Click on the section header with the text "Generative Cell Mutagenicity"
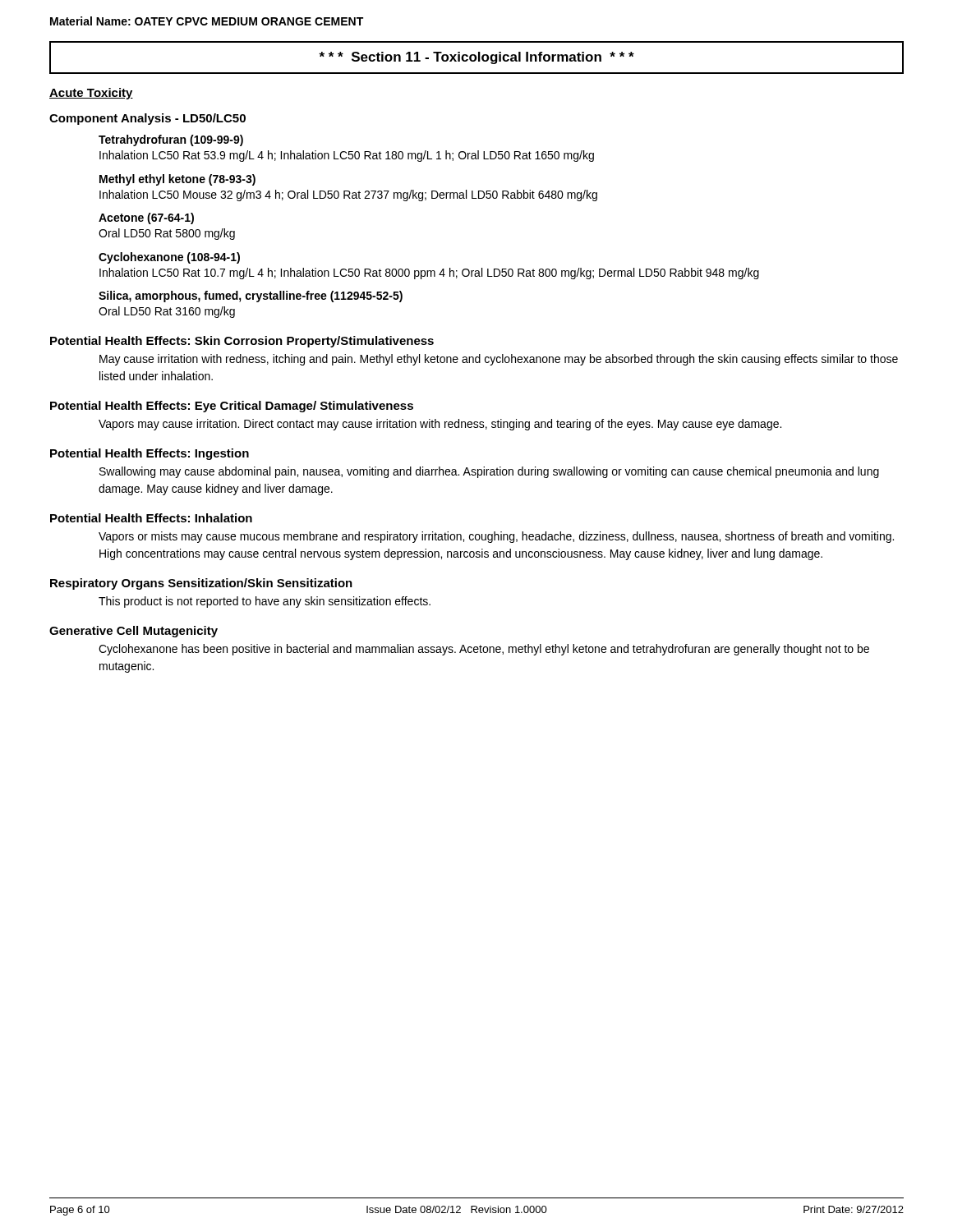The width and height of the screenshot is (953, 1232). click(134, 630)
